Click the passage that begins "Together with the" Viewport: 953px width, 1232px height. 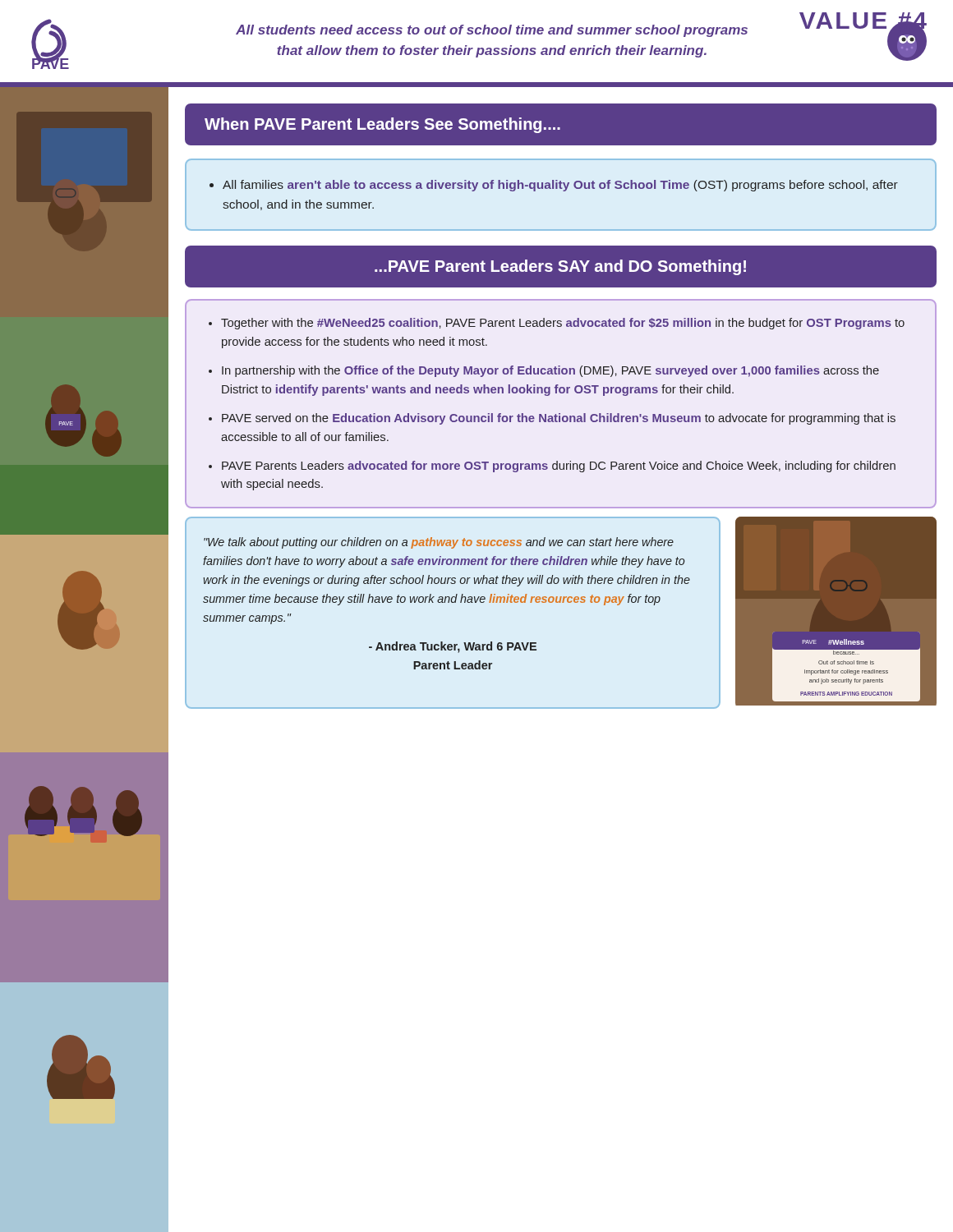tap(563, 332)
